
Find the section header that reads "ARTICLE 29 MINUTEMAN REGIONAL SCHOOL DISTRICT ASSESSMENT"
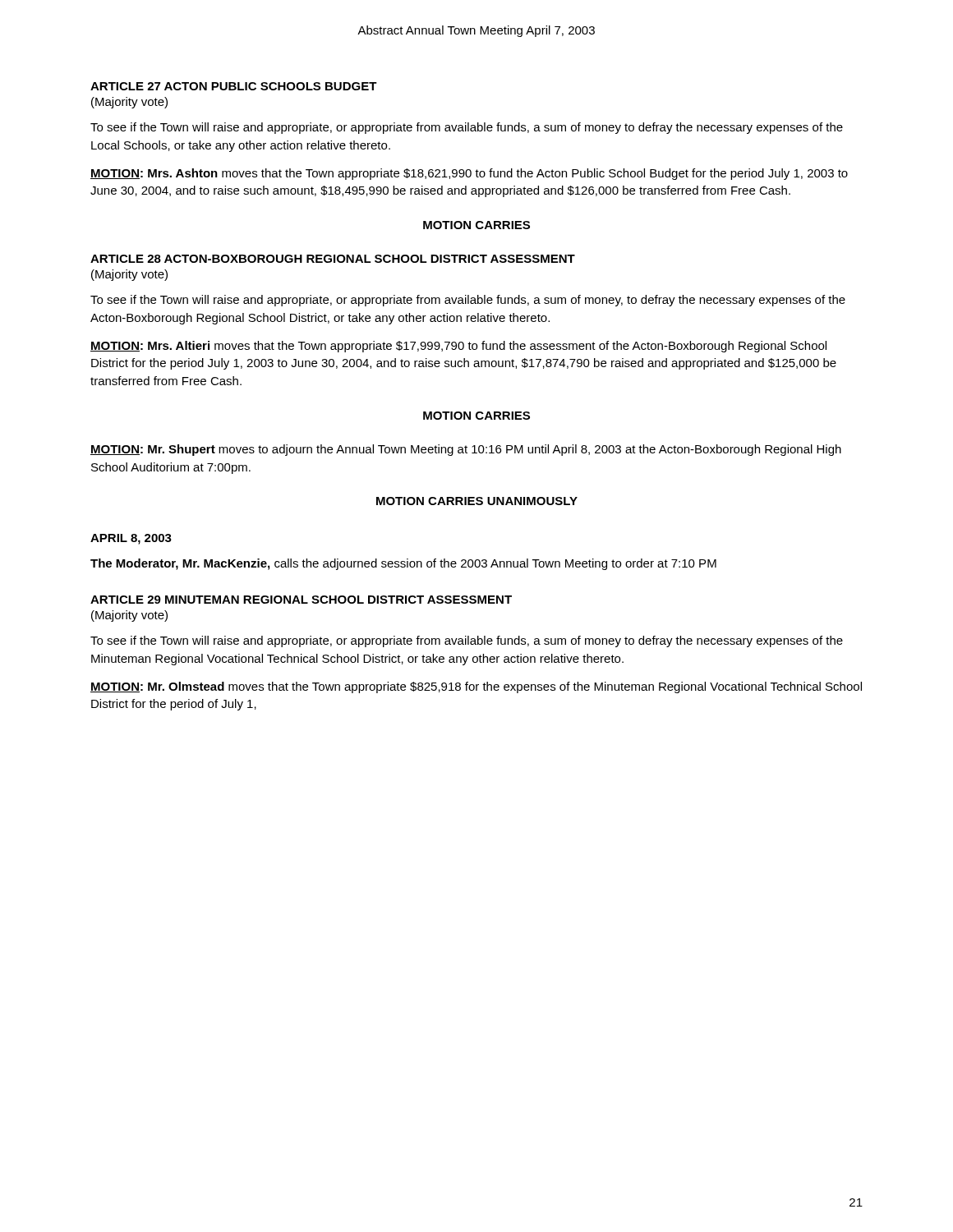click(x=476, y=607)
